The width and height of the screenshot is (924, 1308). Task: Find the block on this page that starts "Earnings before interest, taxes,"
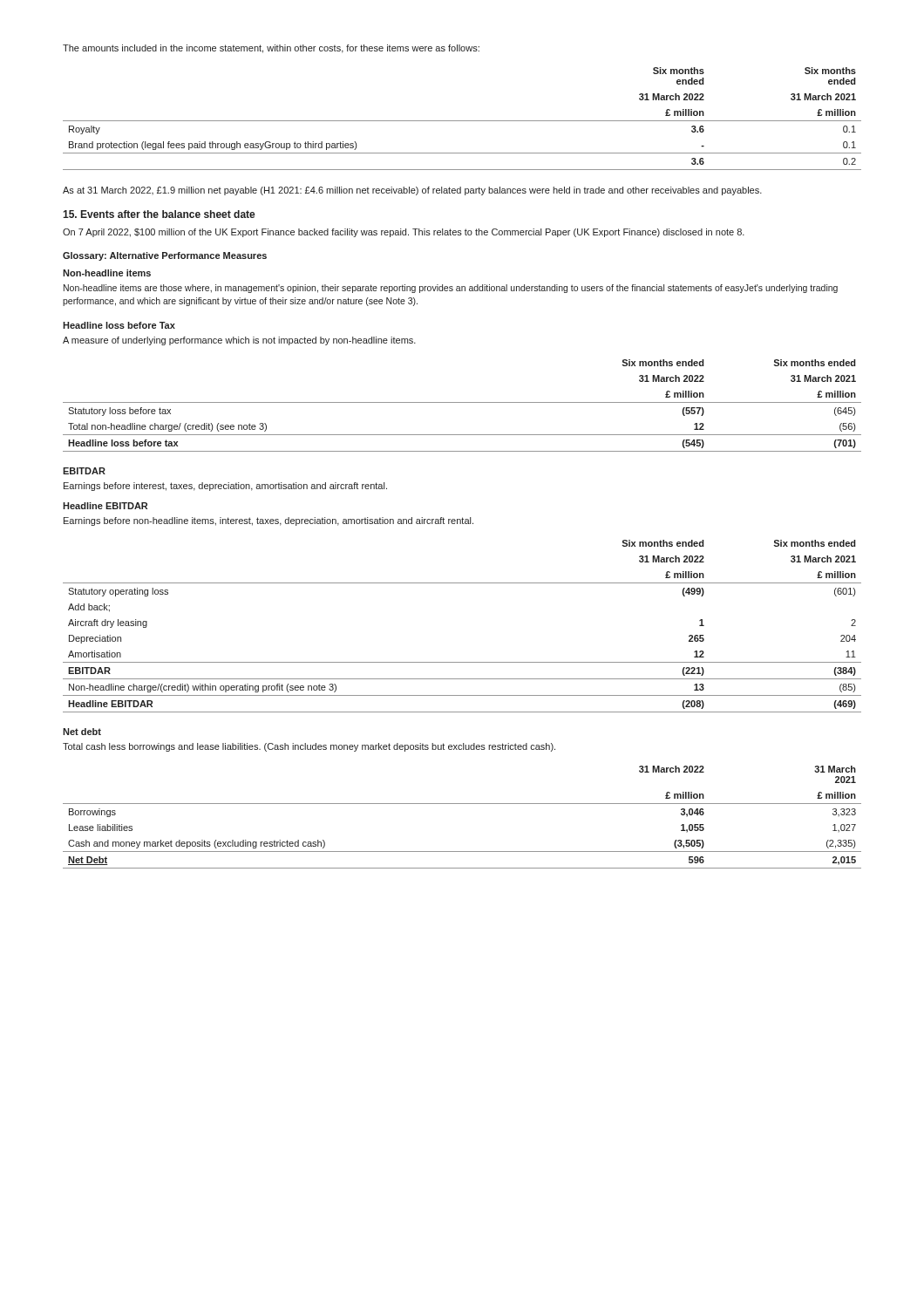[225, 486]
